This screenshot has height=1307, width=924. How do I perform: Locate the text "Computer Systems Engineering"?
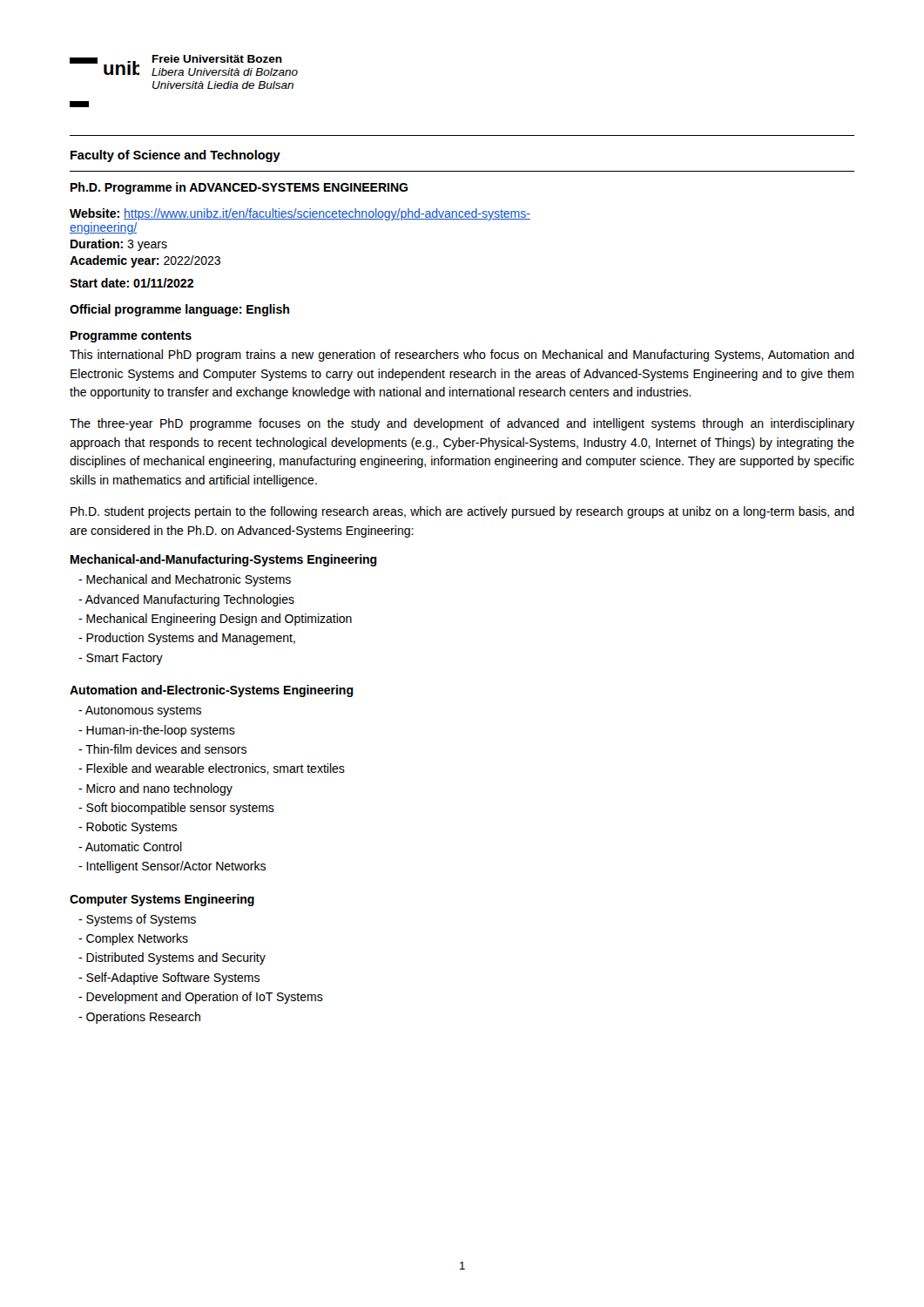[162, 899]
